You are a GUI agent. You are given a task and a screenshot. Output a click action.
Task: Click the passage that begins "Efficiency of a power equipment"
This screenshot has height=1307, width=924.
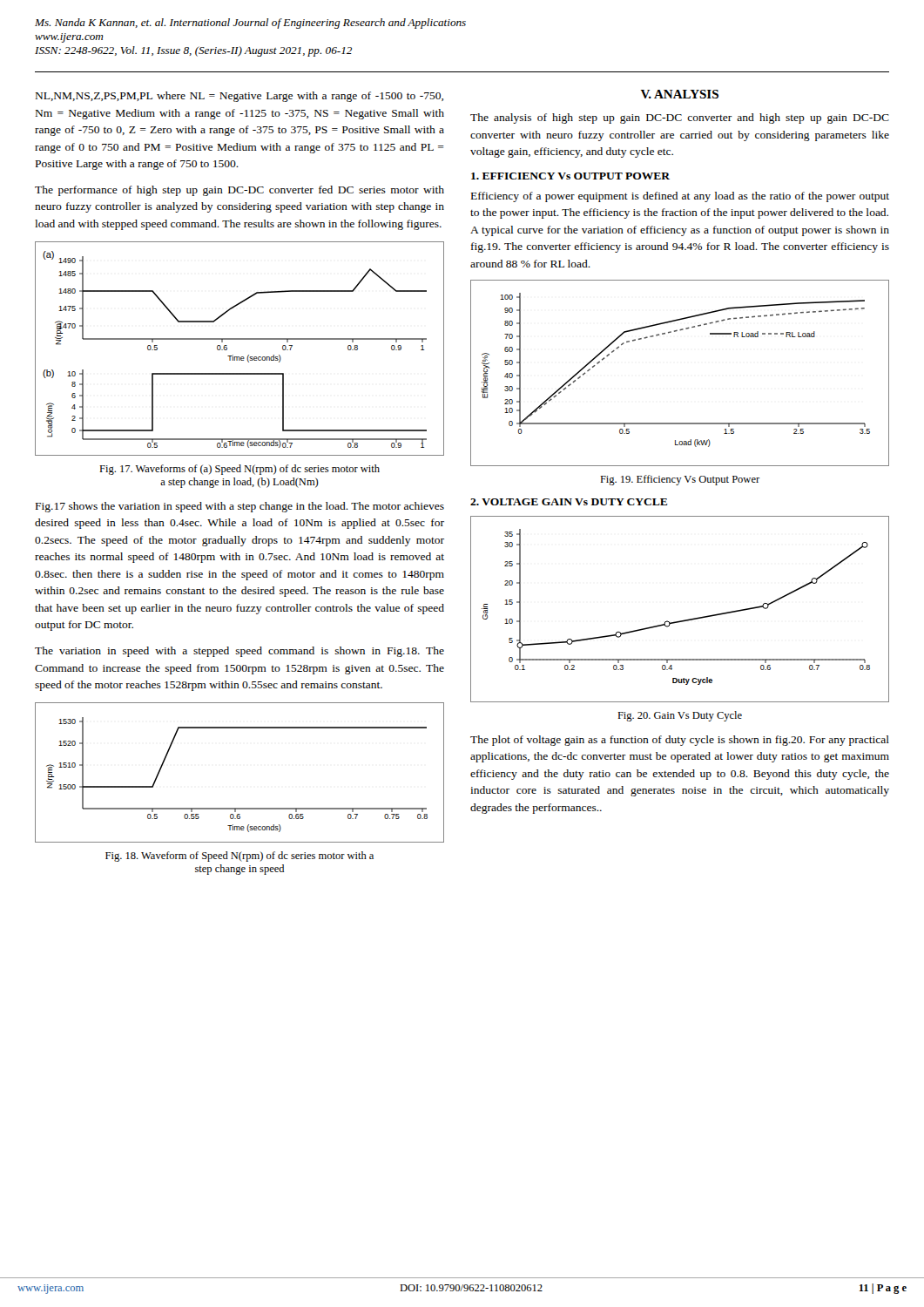tap(680, 230)
